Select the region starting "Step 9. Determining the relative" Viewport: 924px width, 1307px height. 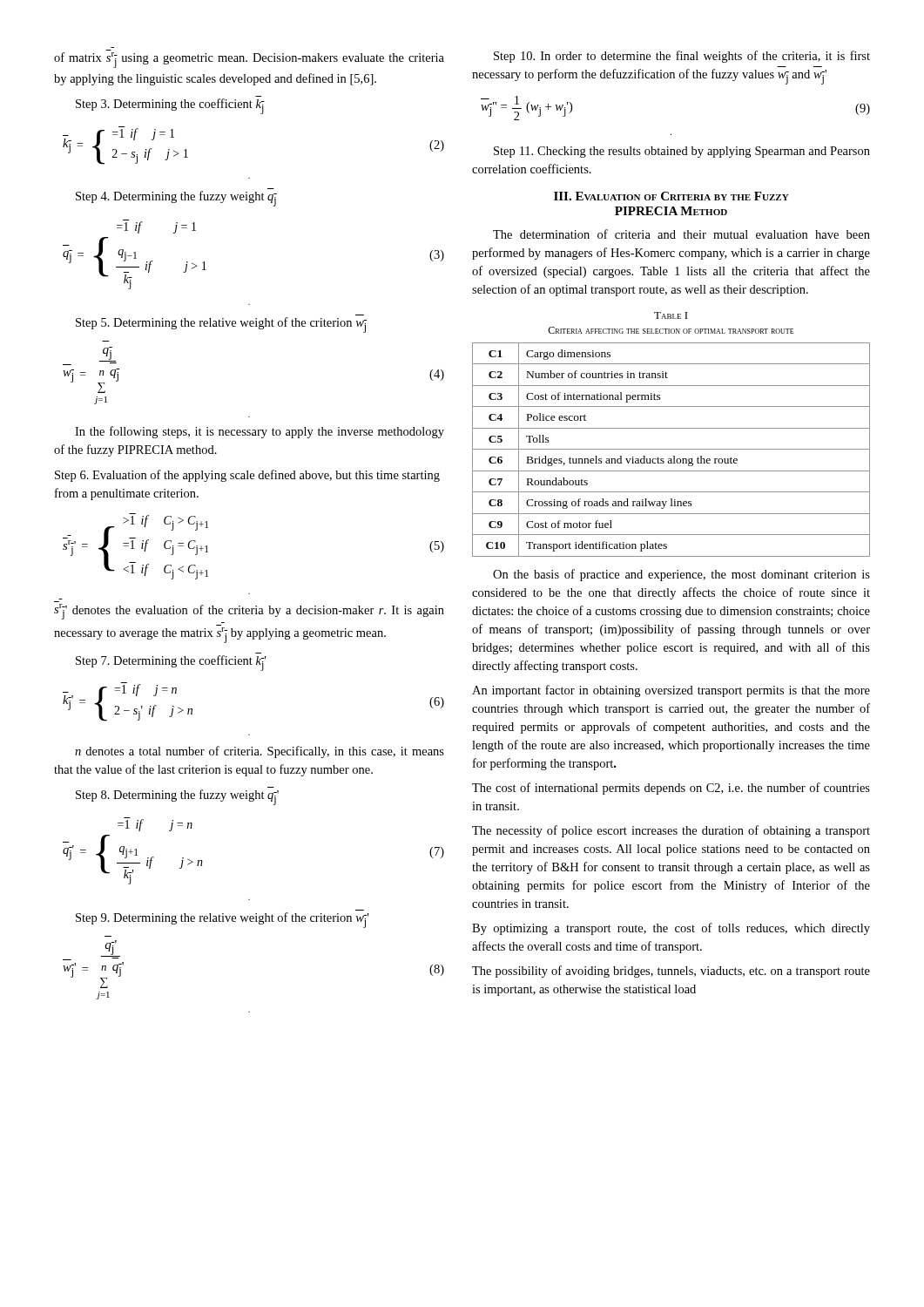[x=249, y=919]
